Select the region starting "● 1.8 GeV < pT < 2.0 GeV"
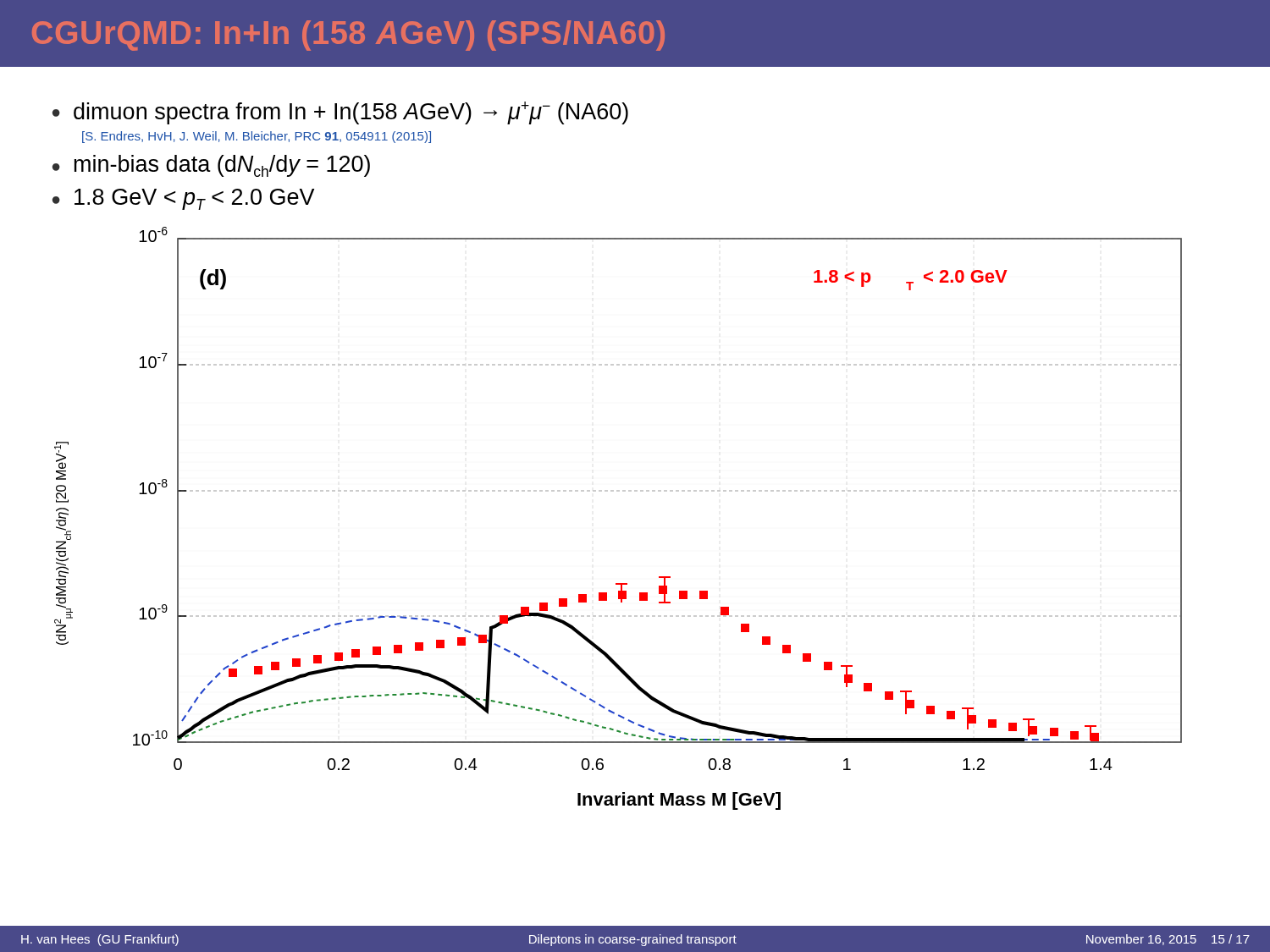Viewport: 1270px width, 952px height. pos(183,200)
